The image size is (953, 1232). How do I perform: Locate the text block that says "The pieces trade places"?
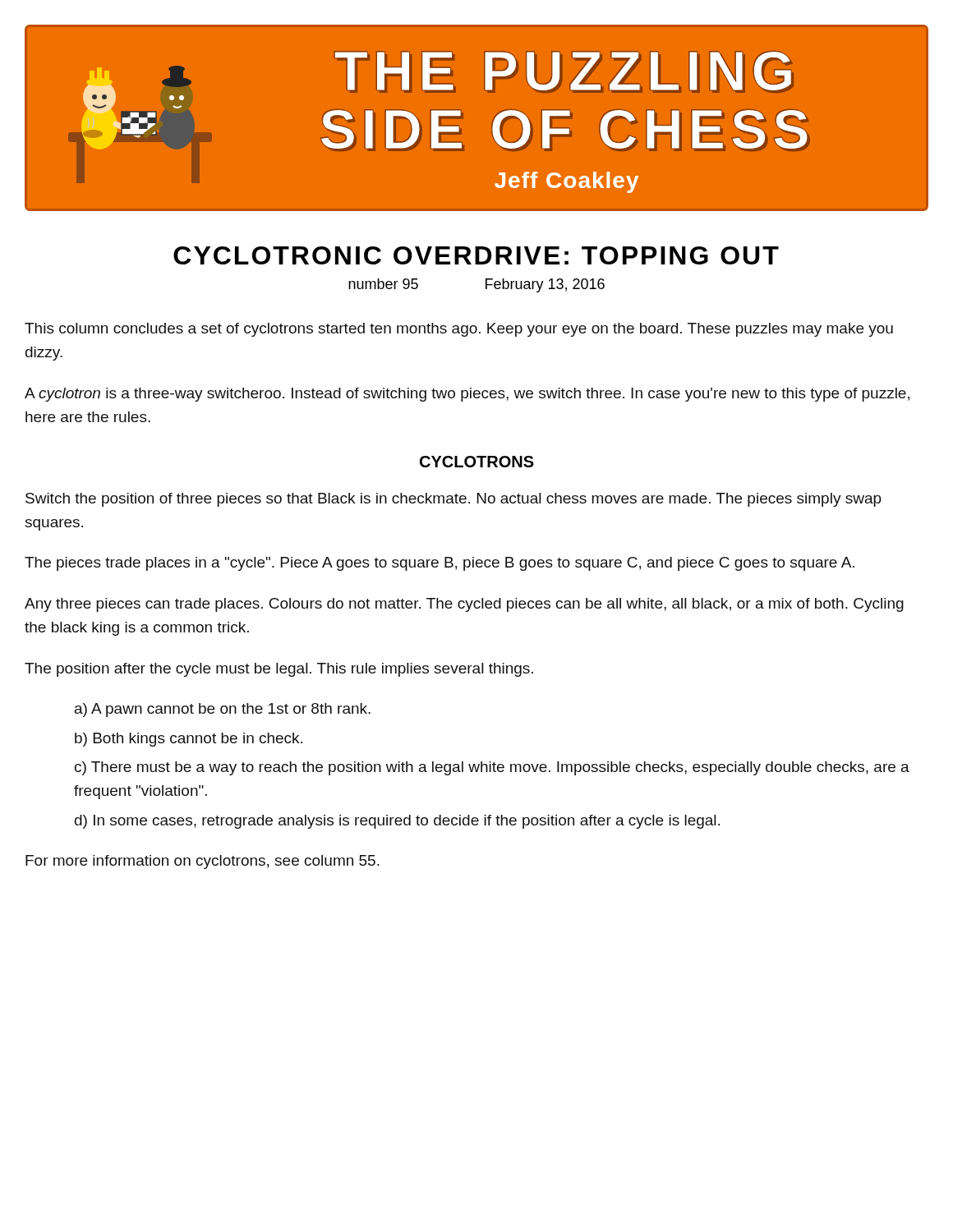(x=440, y=563)
